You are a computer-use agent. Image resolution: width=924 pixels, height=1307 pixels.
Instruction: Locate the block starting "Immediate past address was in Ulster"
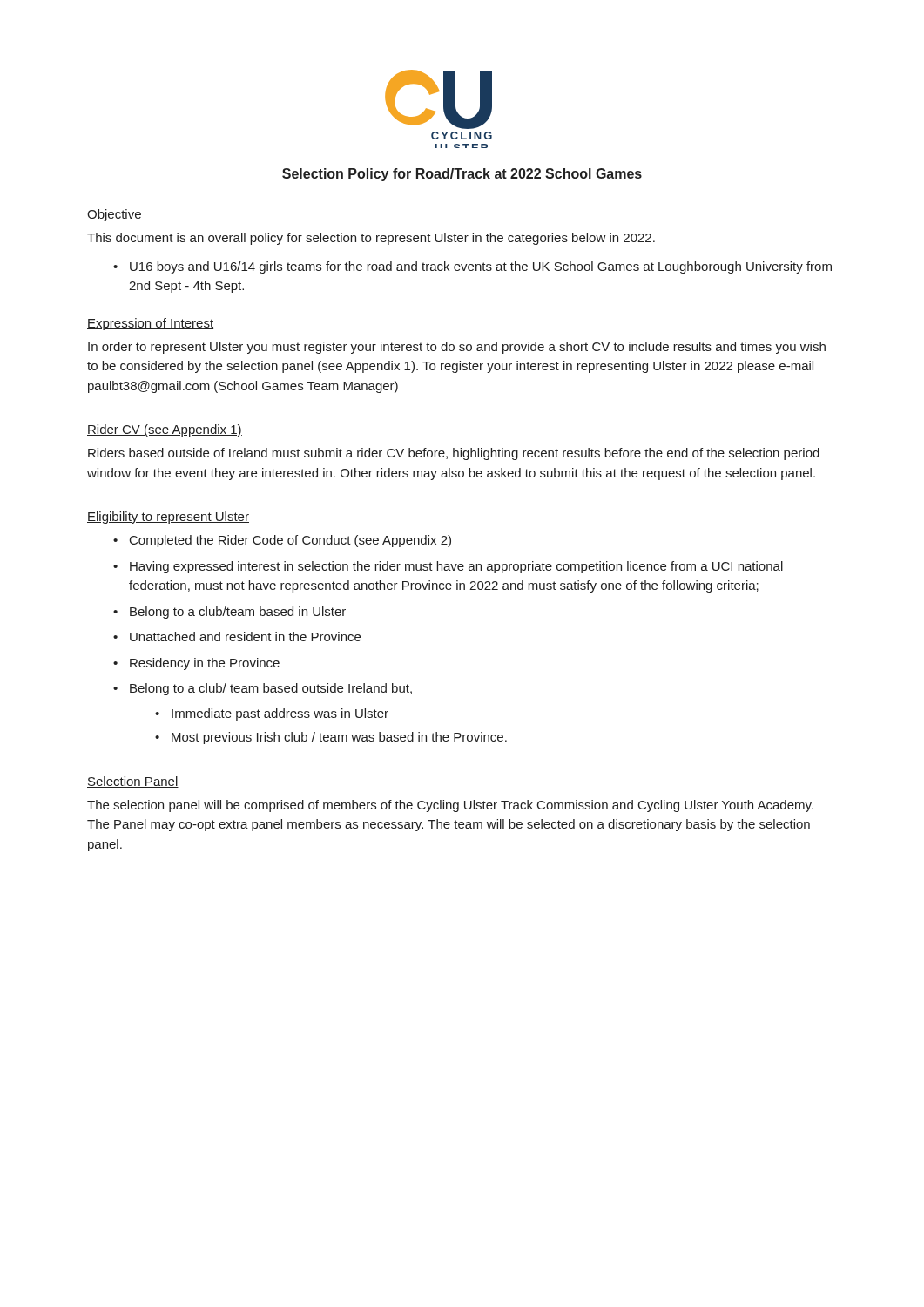pyautogui.click(x=280, y=713)
